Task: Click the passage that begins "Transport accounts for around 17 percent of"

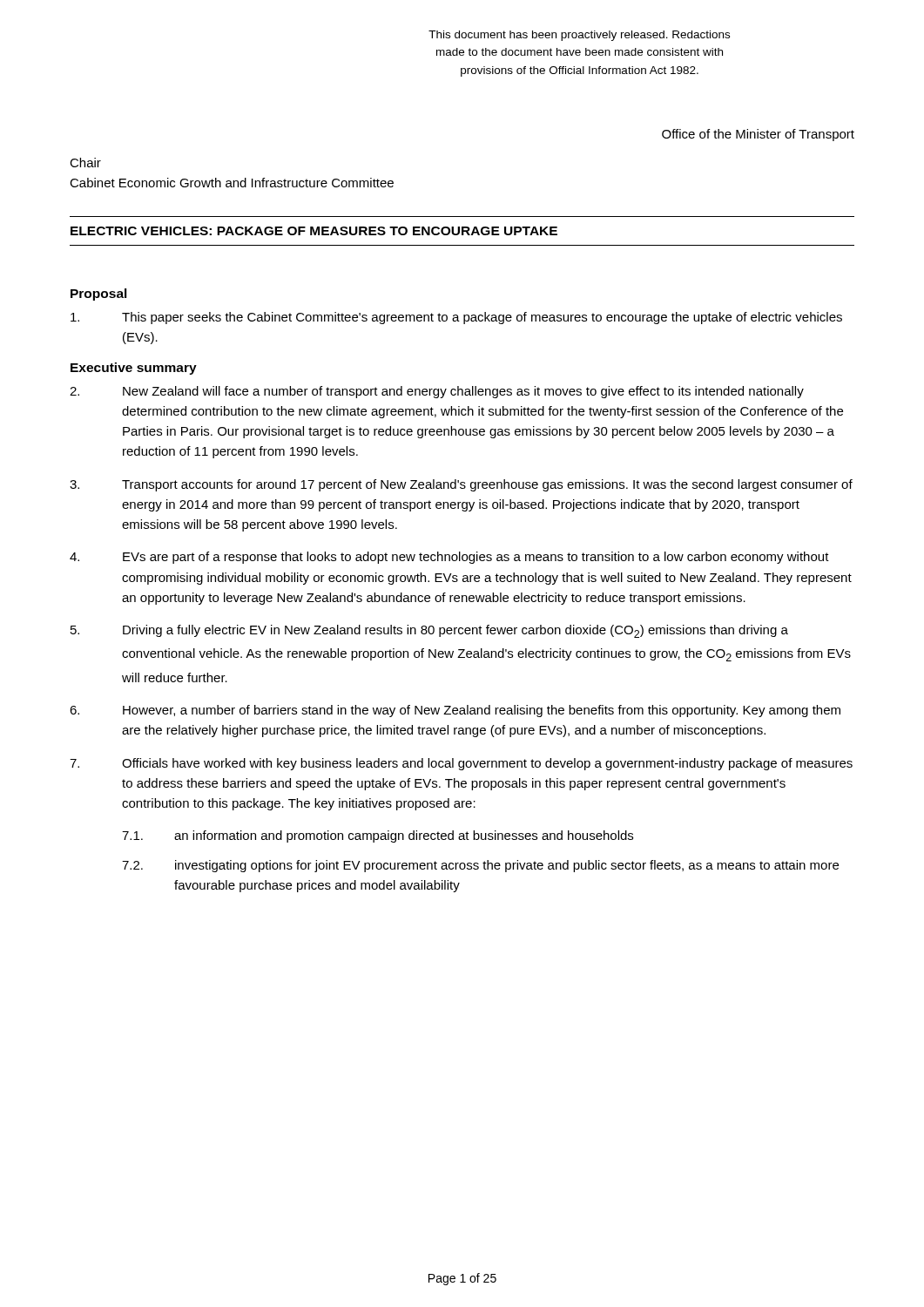Action: point(462,504)
